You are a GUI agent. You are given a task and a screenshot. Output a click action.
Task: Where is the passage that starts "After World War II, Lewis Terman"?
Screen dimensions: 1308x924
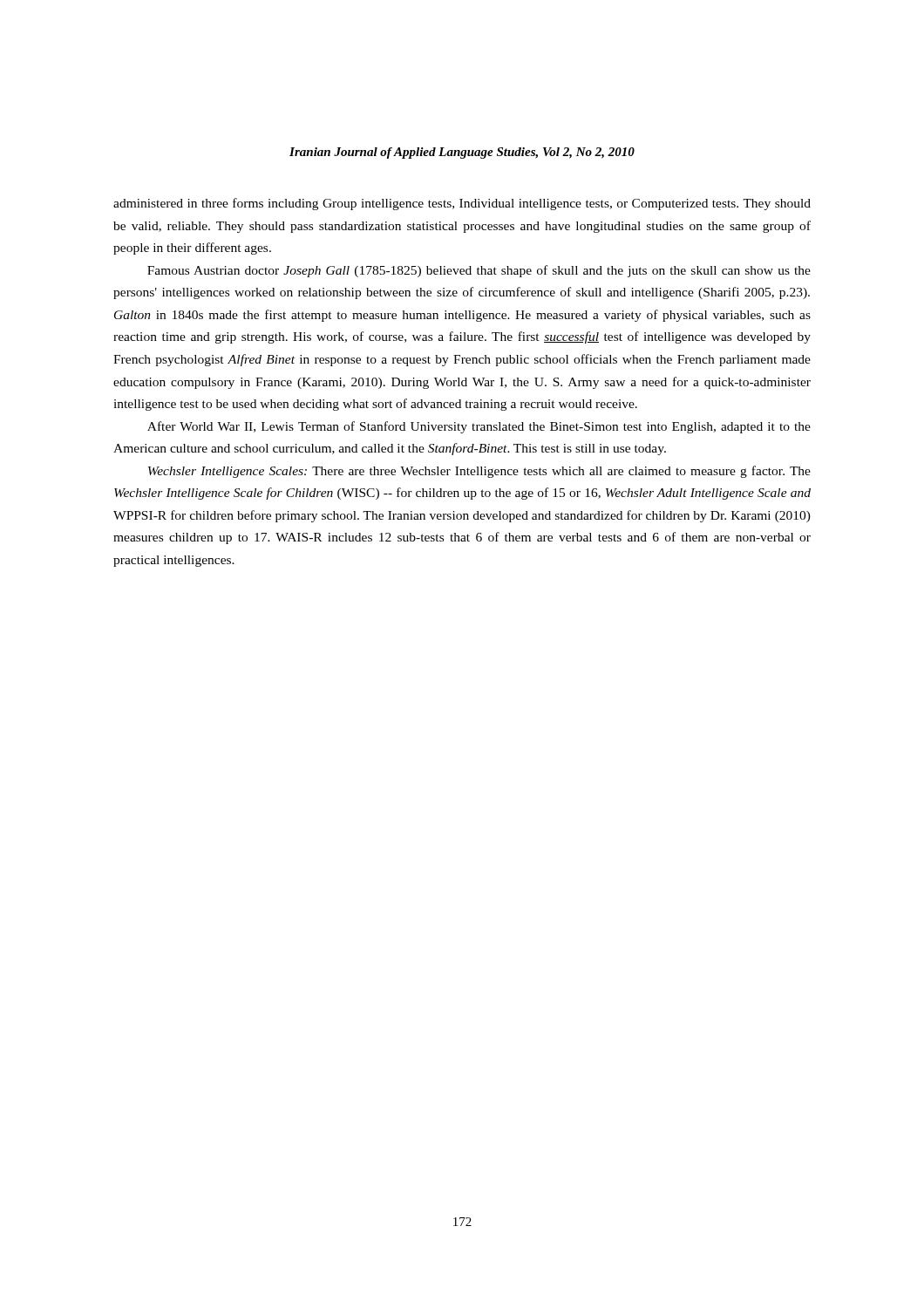tap(462, 437)
